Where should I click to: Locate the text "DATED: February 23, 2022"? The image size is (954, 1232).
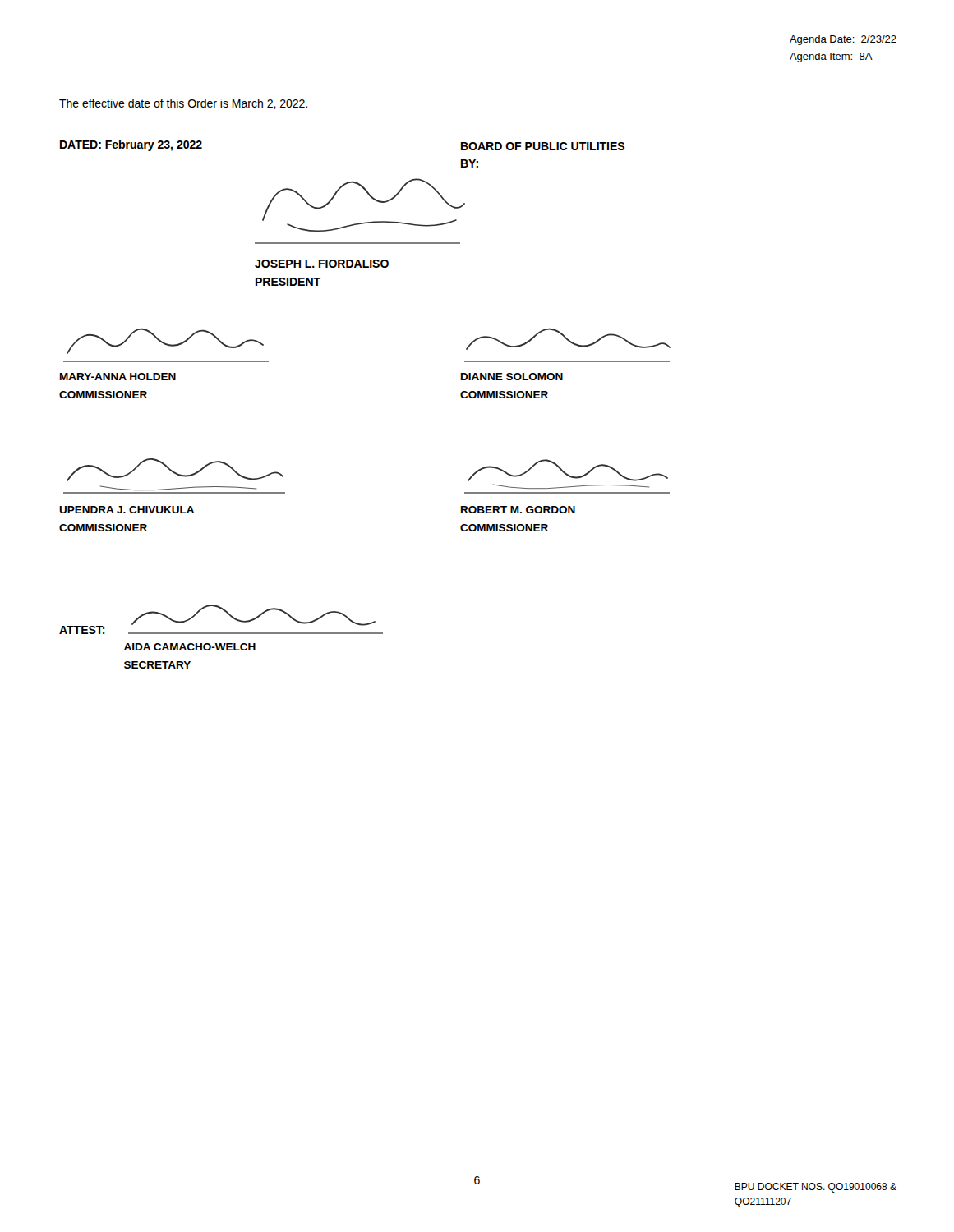[x=131, y=145]
